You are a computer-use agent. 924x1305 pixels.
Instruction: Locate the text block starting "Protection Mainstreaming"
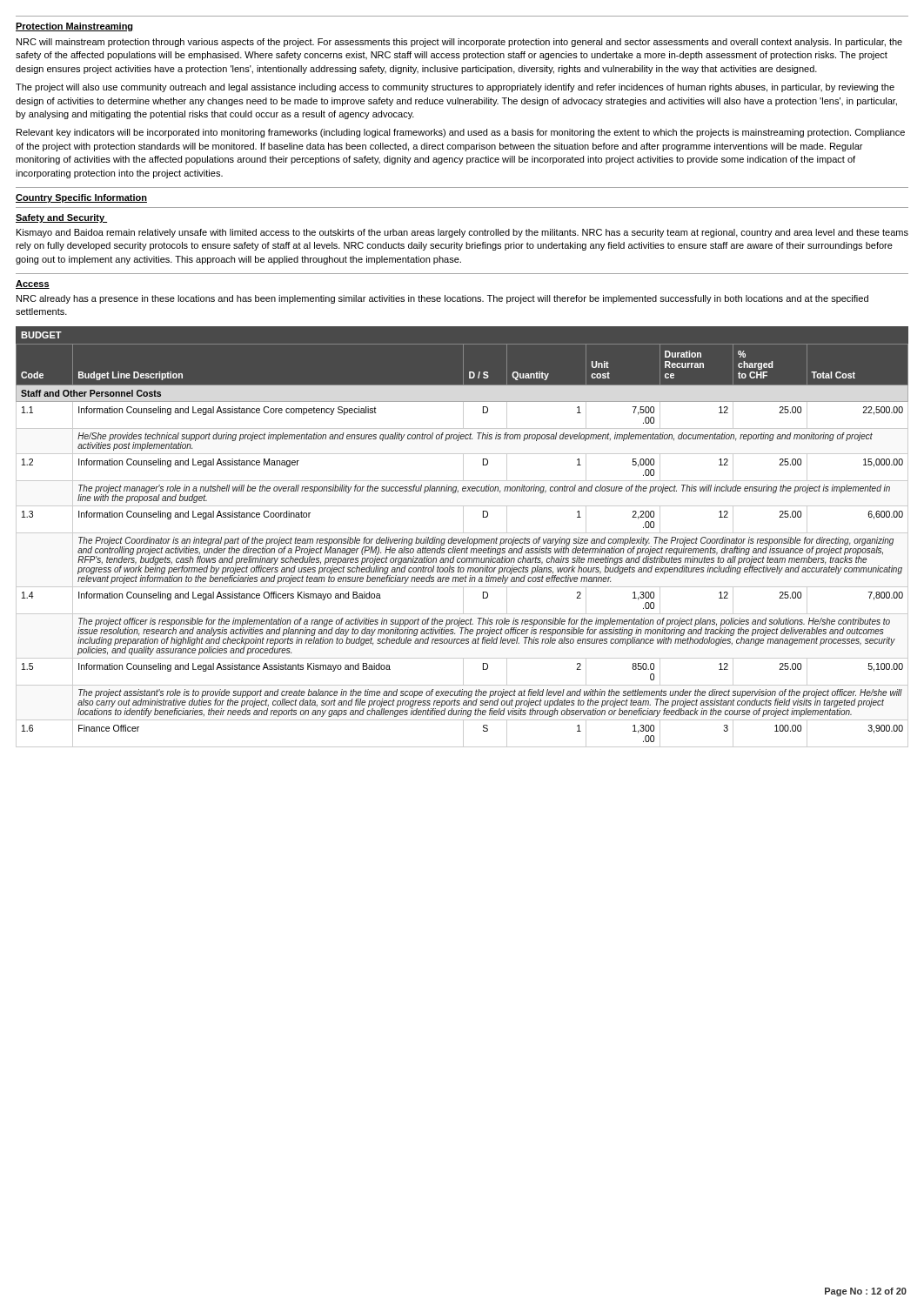[x=74, y=26]
